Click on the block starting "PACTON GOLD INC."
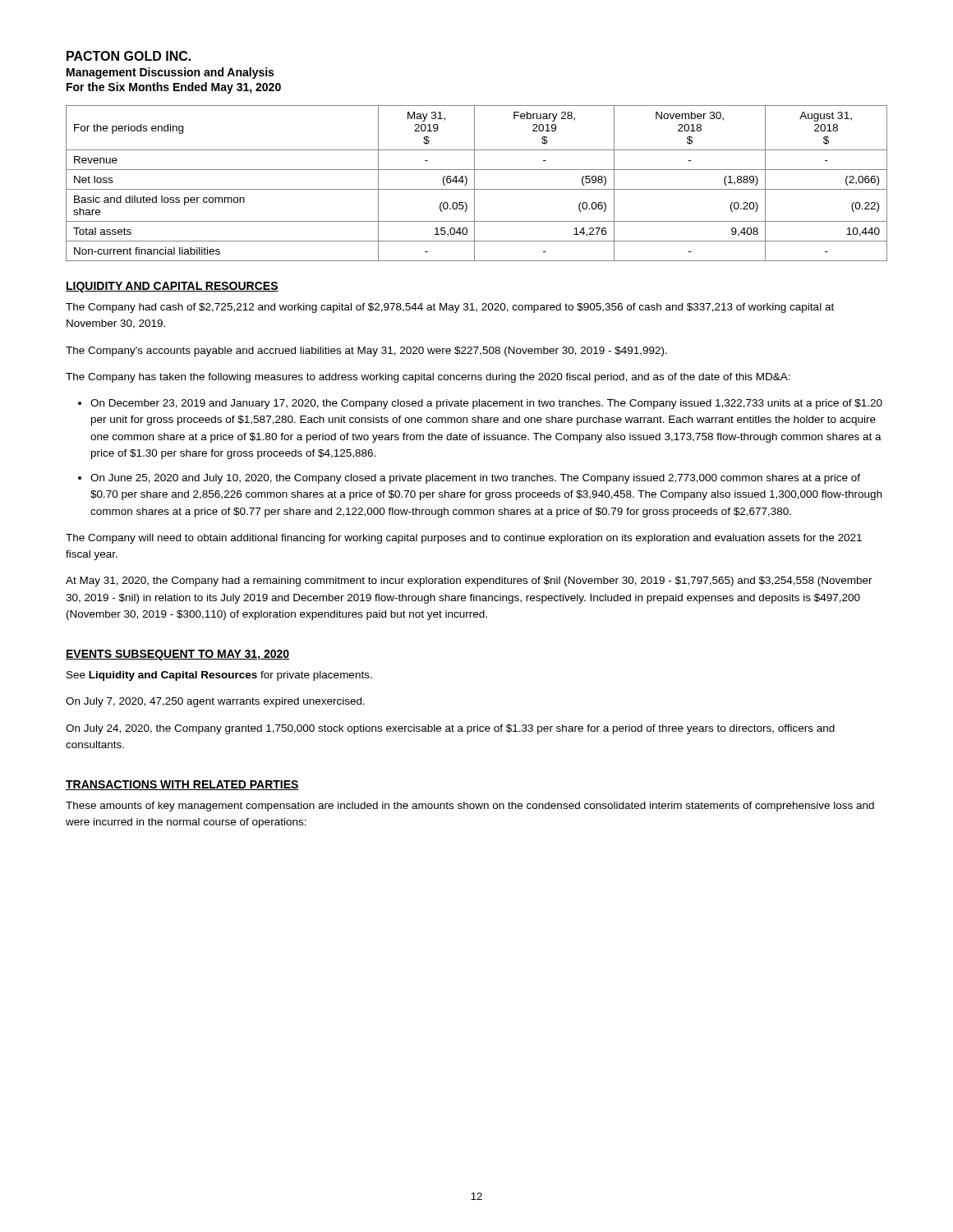This screenshot has width=953, height=1232. click(129, 56)
